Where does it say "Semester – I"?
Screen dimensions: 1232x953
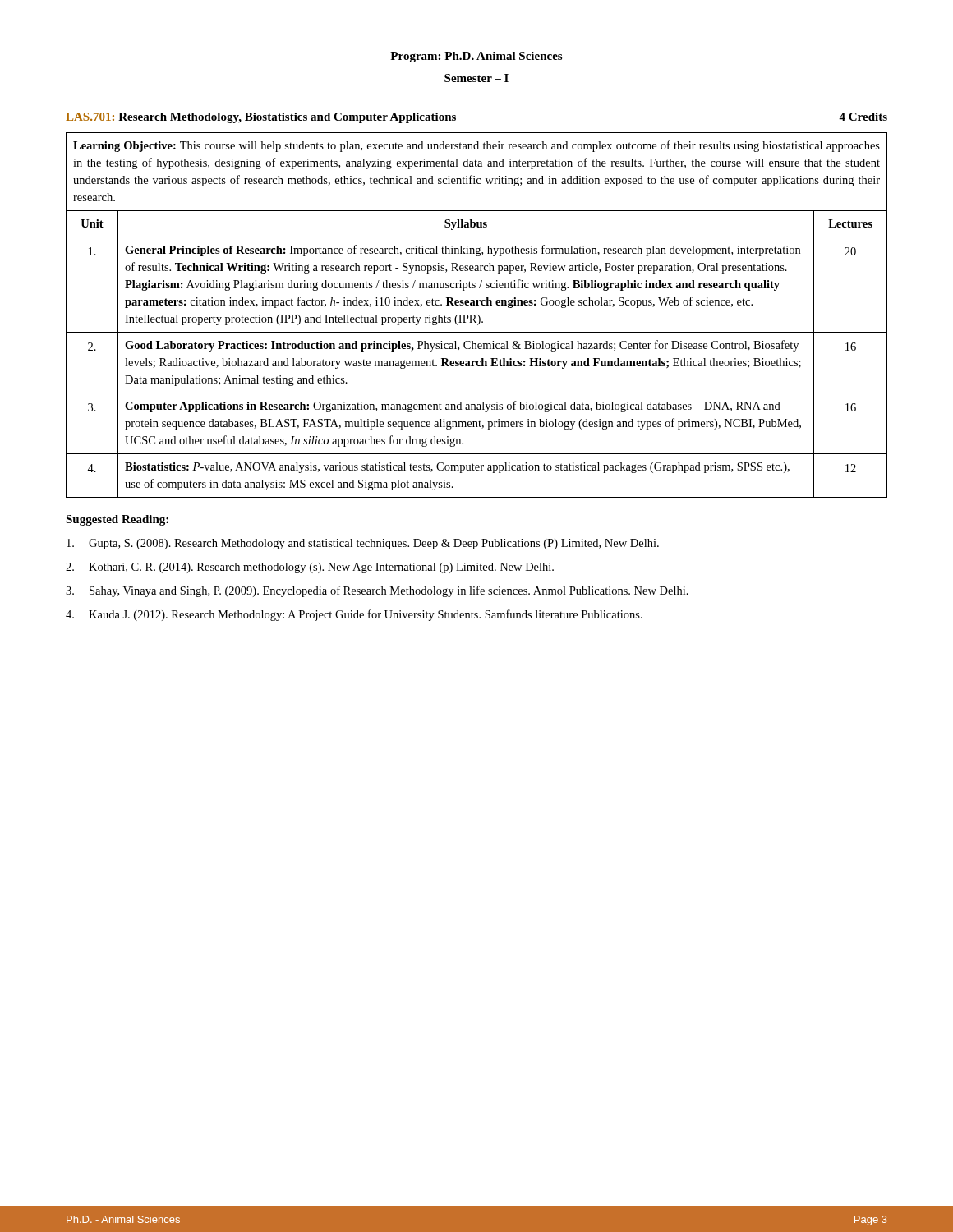(476, 78)
